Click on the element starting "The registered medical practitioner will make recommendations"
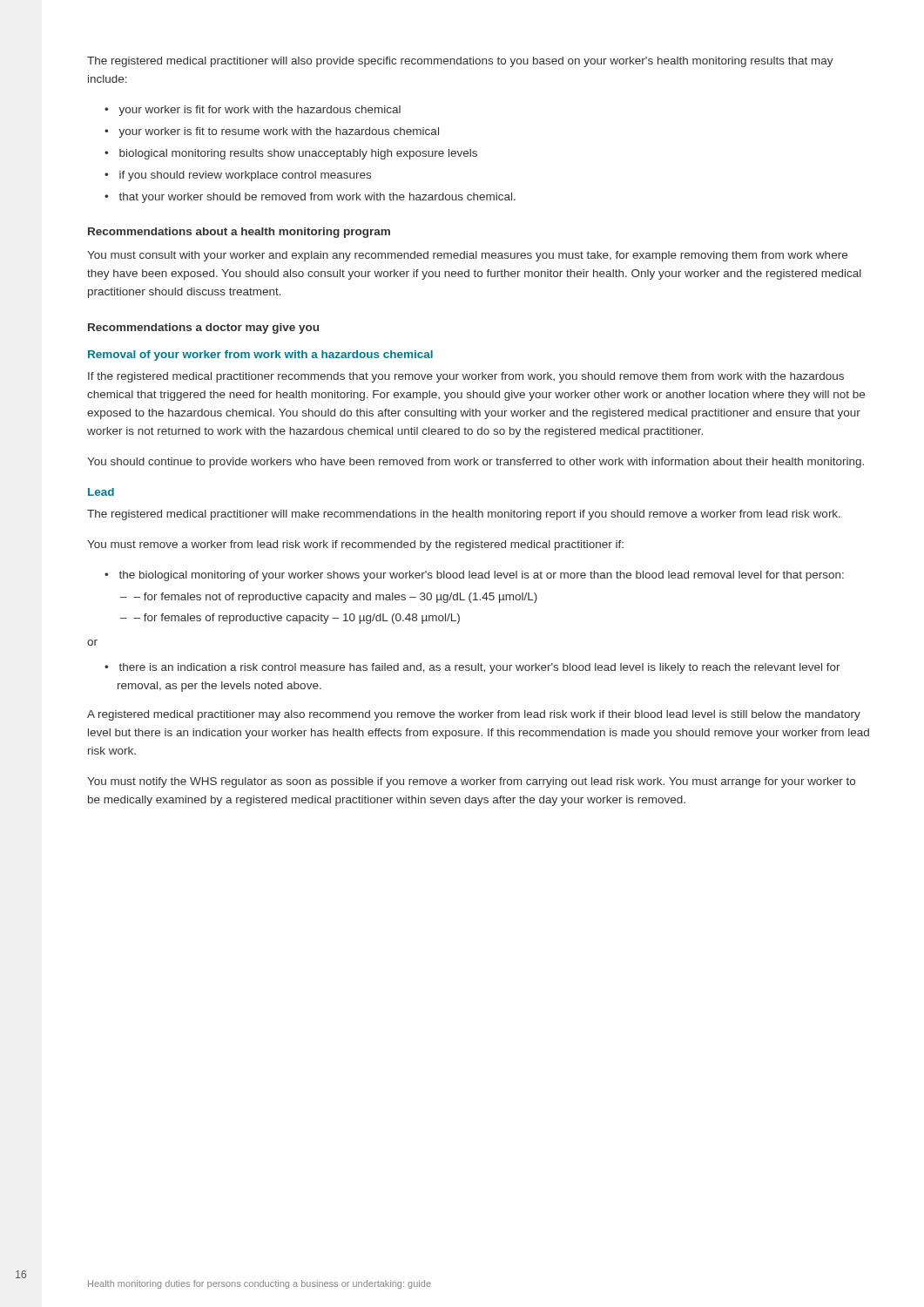924x1307 pixels. tap(464, 514)
